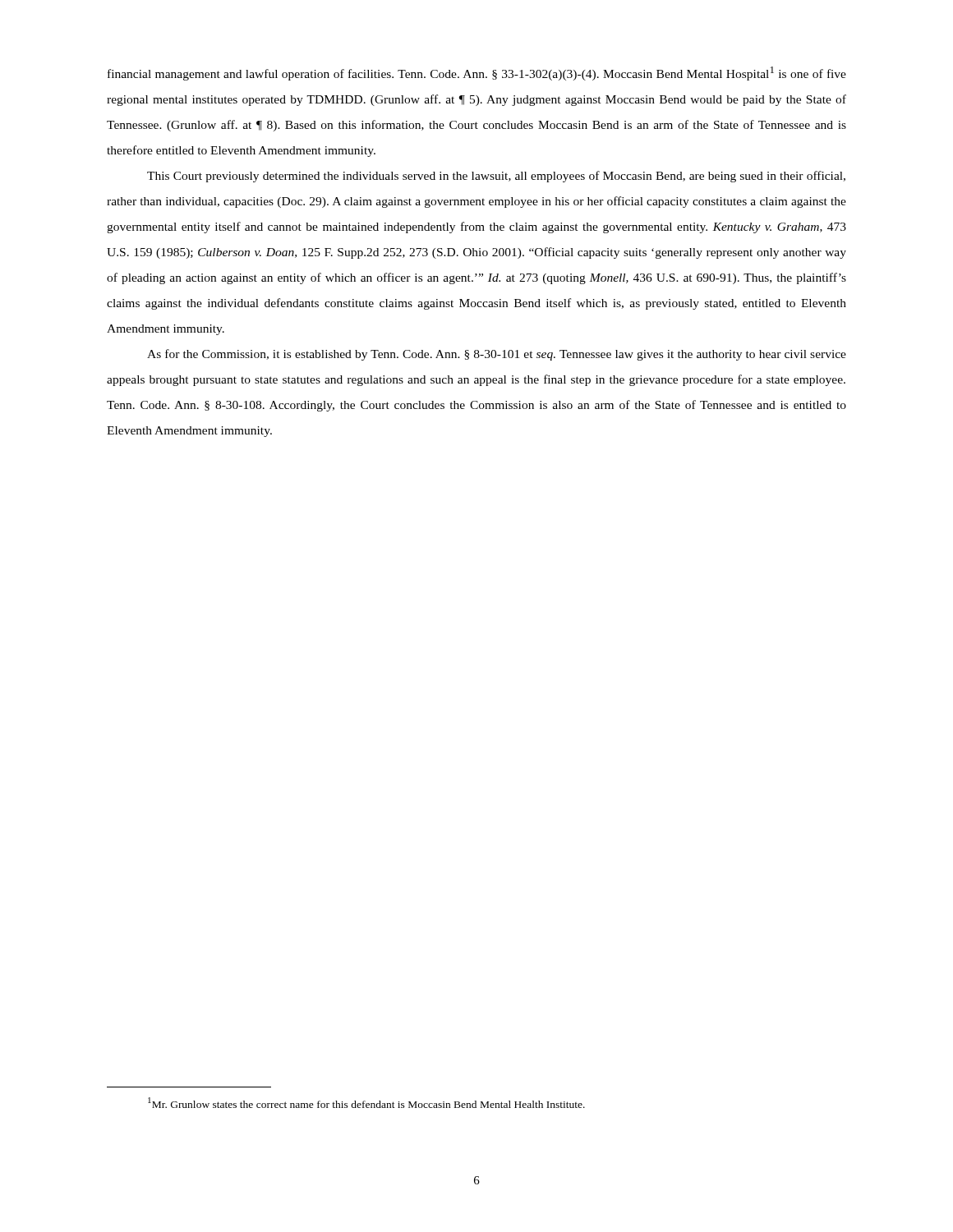Click on the text block that reads "As for the Commission, it is established by"
Image resolution: width=953 pixels, height=1232 pixels.
coord(476,392)
